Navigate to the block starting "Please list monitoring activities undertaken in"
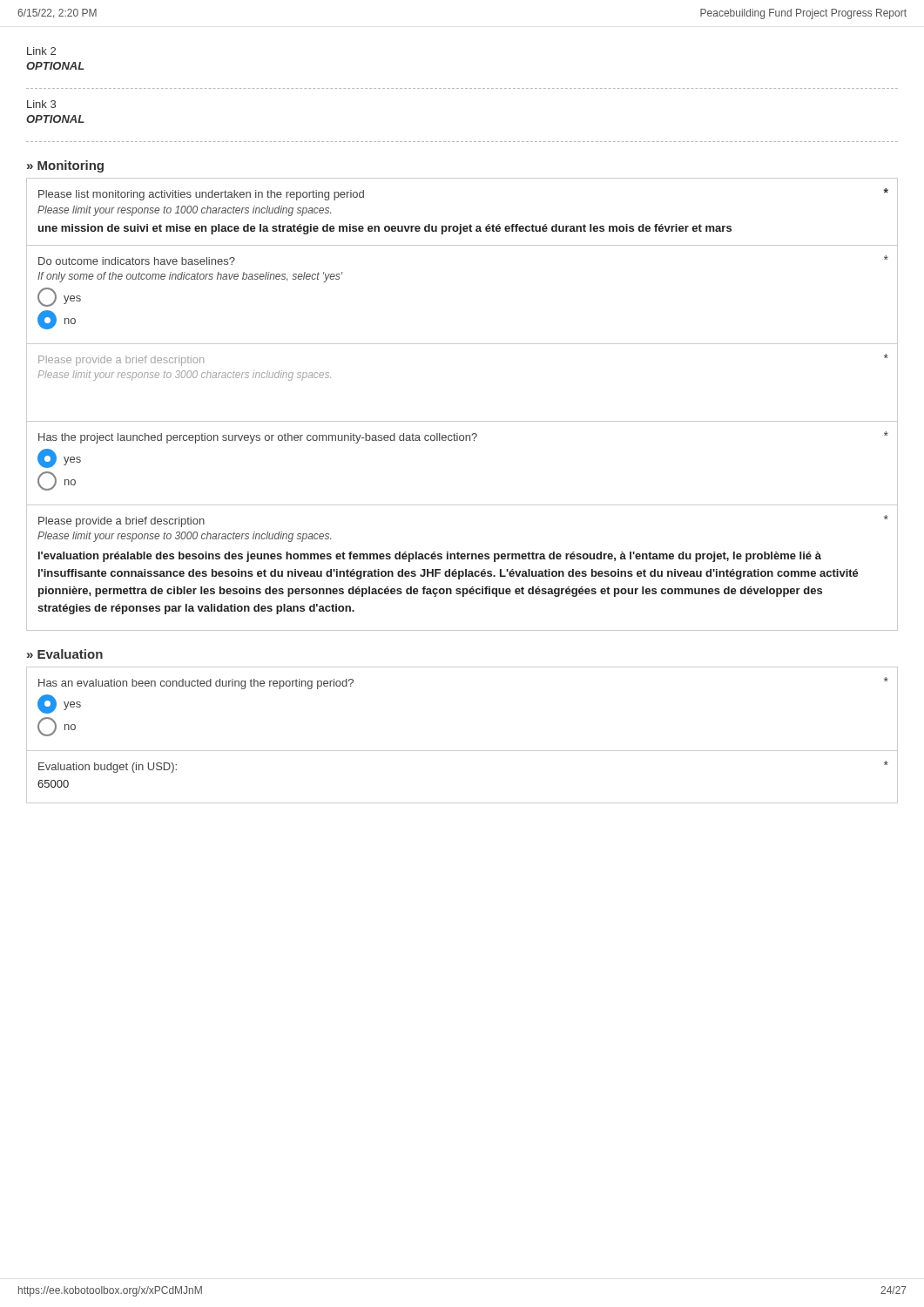 202,194
